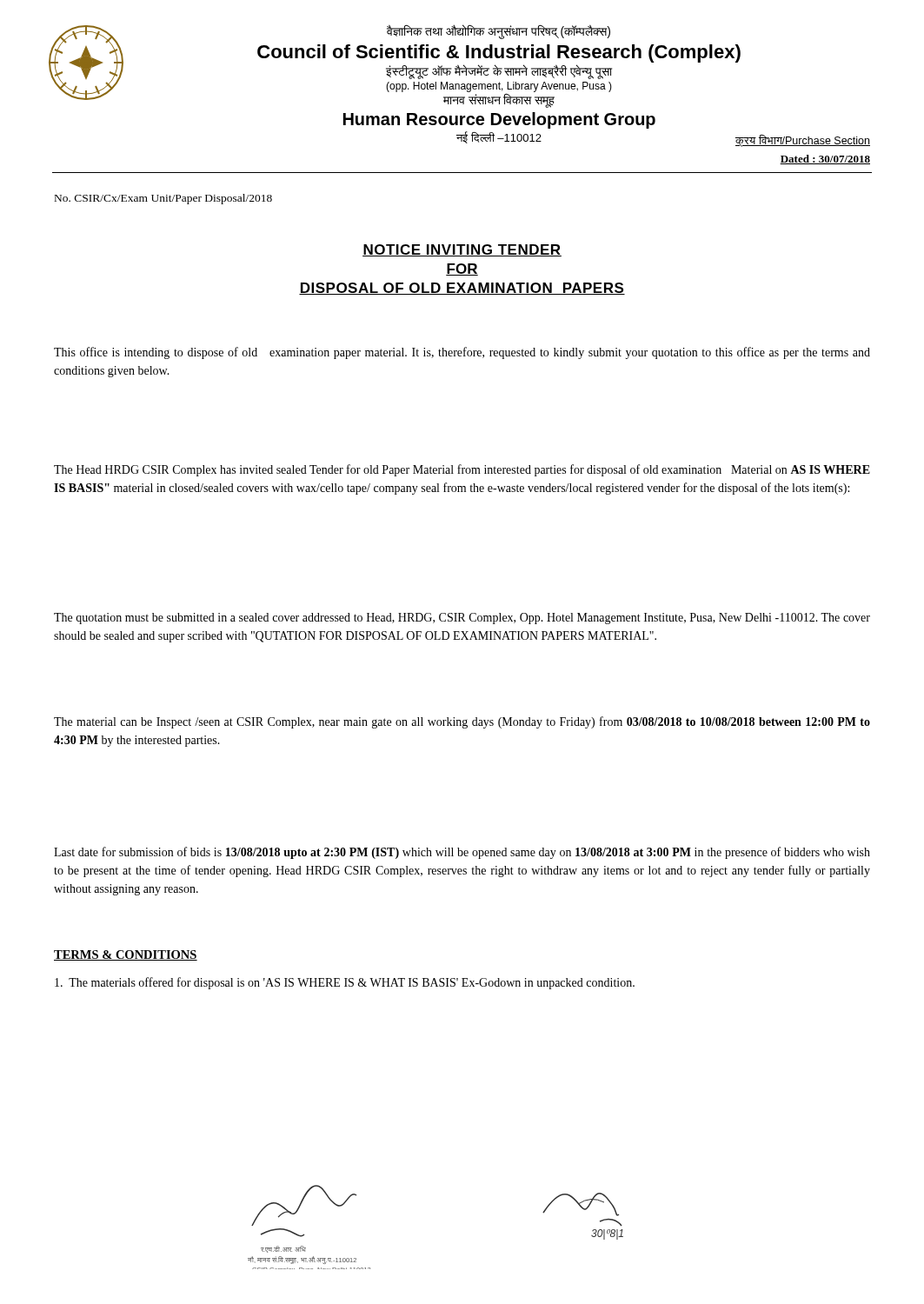Viewport: 924px width, 1304px height.
Task: Locate the passage starting "TERMS & CONDITIONS"
Action: point(125,955)
